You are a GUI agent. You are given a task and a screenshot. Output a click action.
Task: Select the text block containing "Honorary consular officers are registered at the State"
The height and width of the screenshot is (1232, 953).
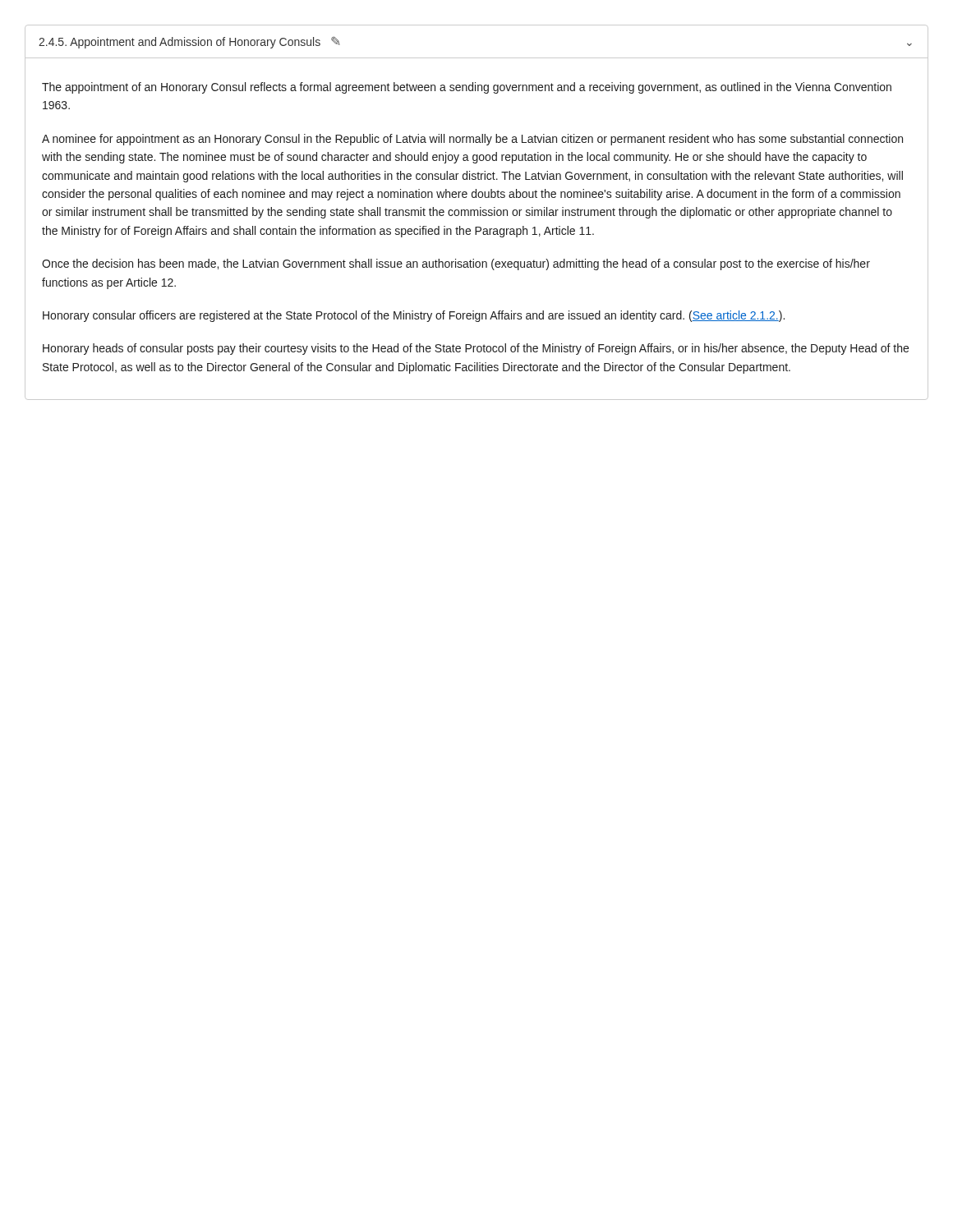click(x=414, y=315)
